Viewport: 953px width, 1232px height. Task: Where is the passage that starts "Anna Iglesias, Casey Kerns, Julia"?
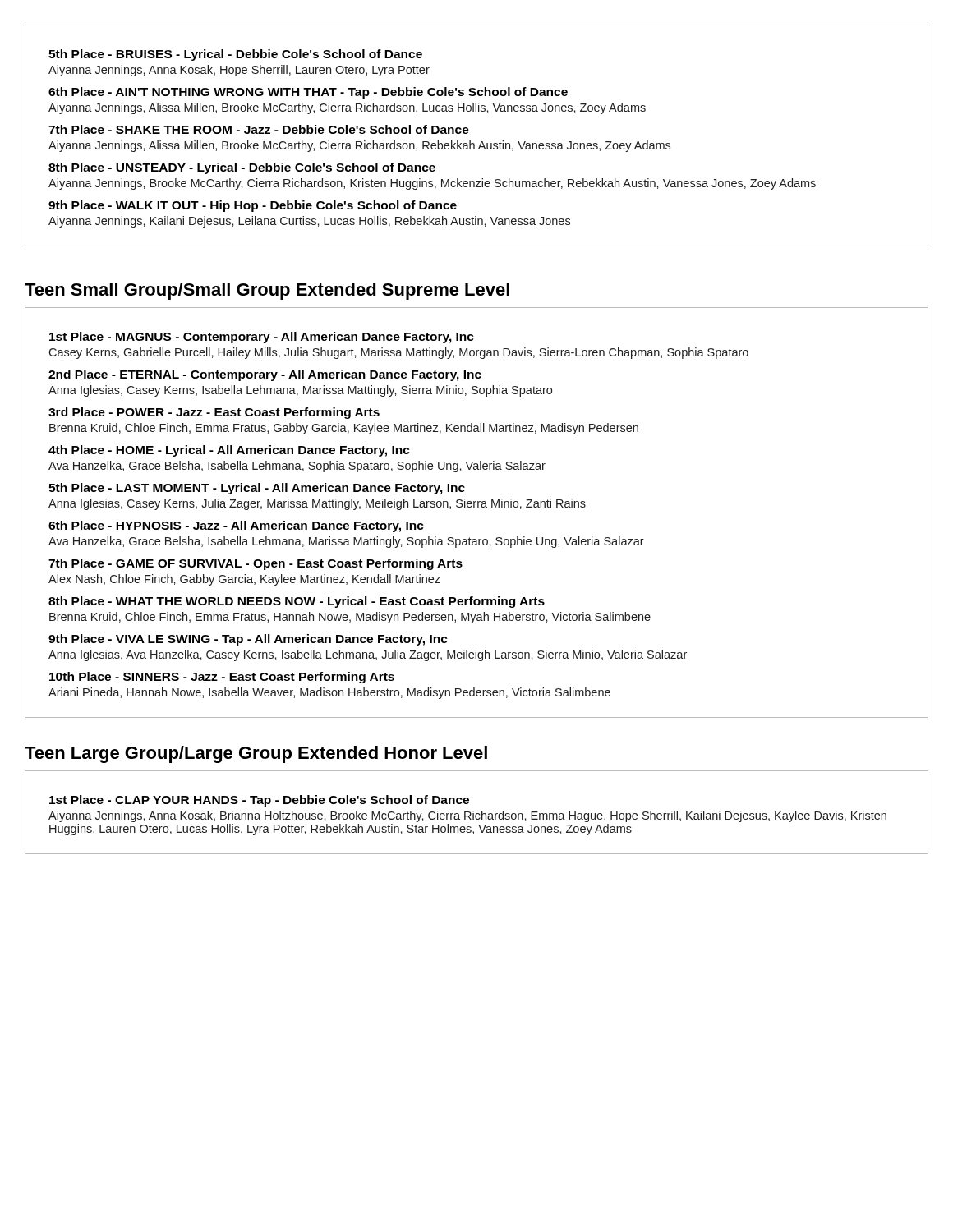(317, 503)
